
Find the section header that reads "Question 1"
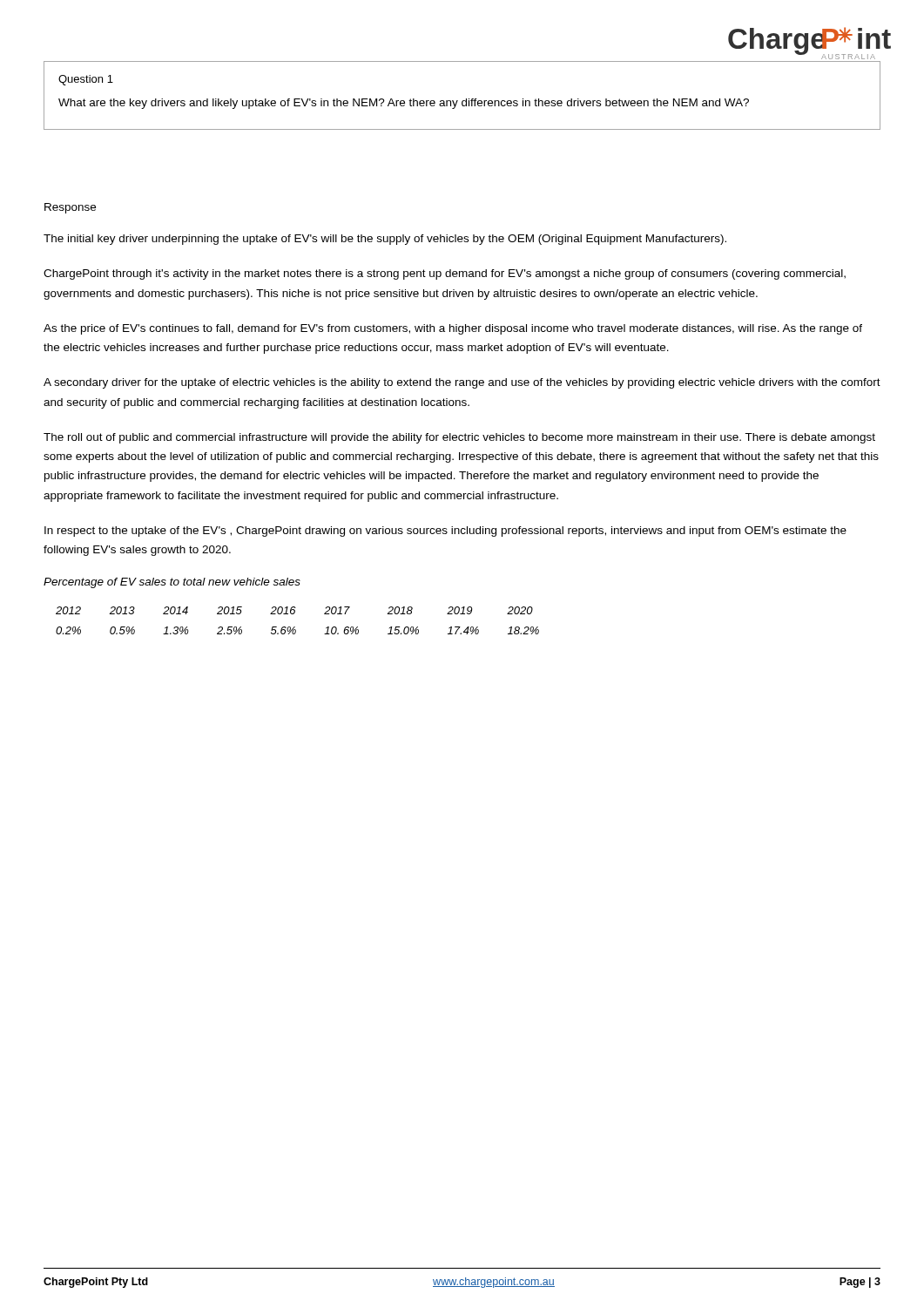coord(86,79)
